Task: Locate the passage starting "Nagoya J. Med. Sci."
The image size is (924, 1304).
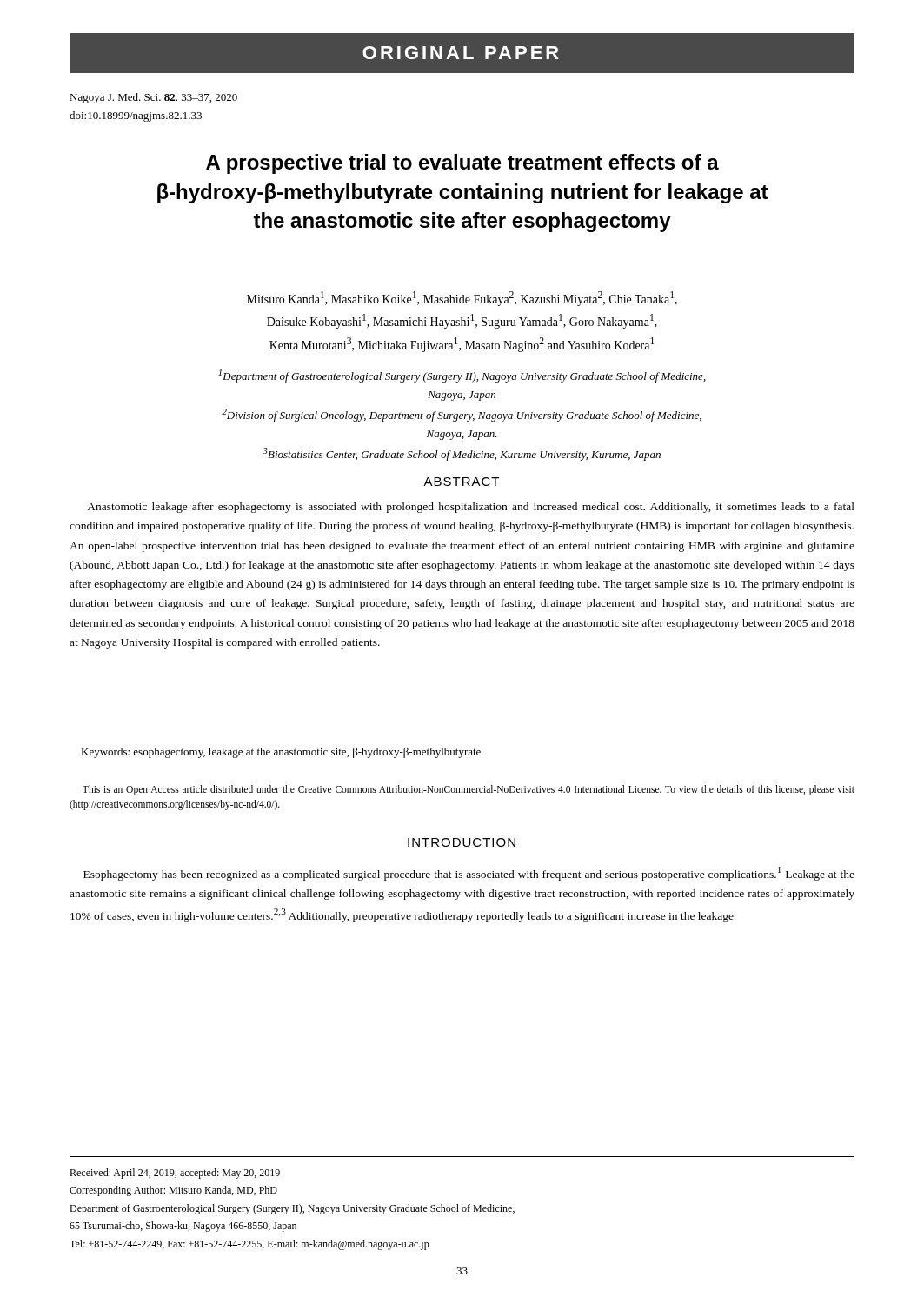Action: [154, 106]
